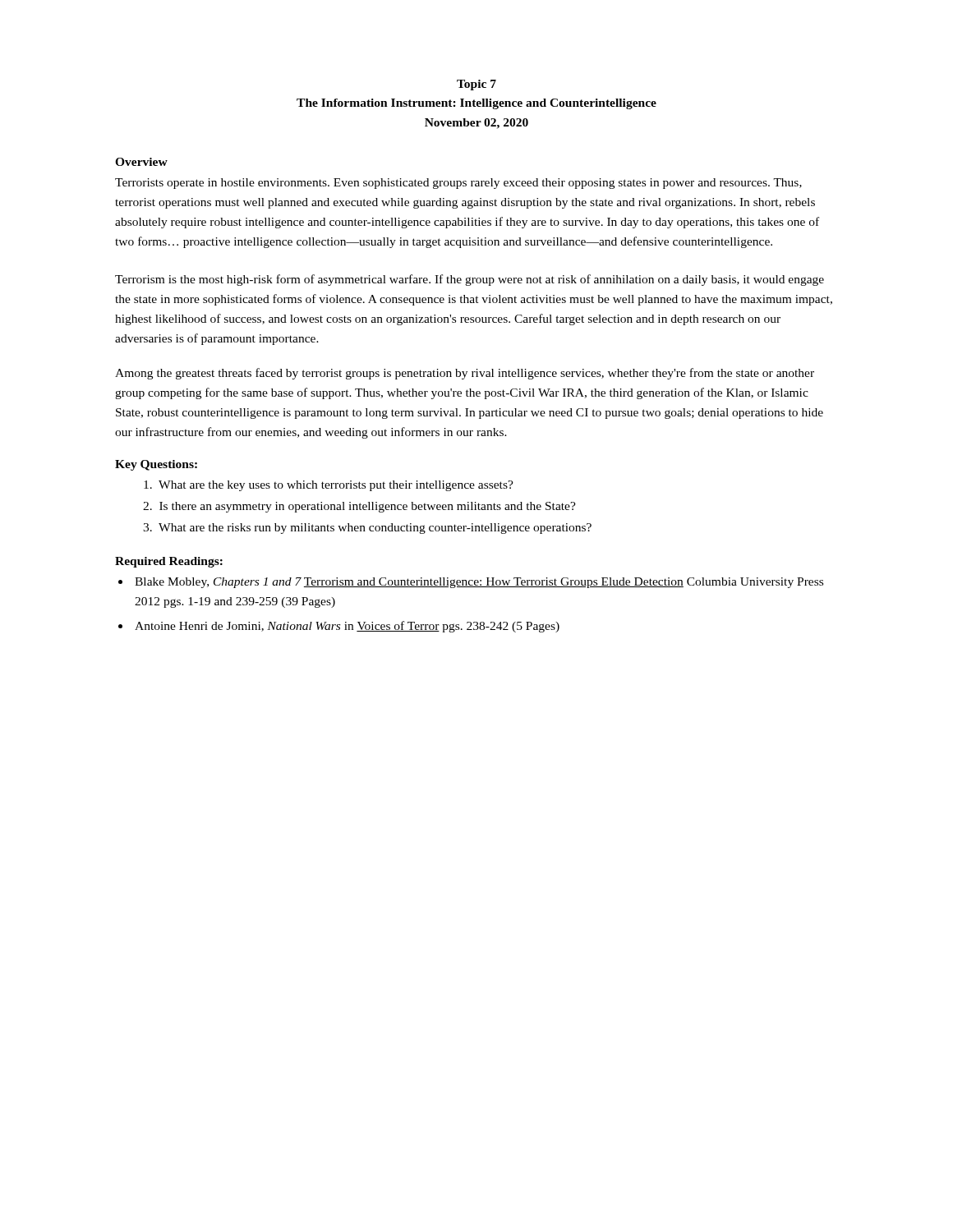
Task: Point to "Key Questions:"
Action: click(157, 464)
